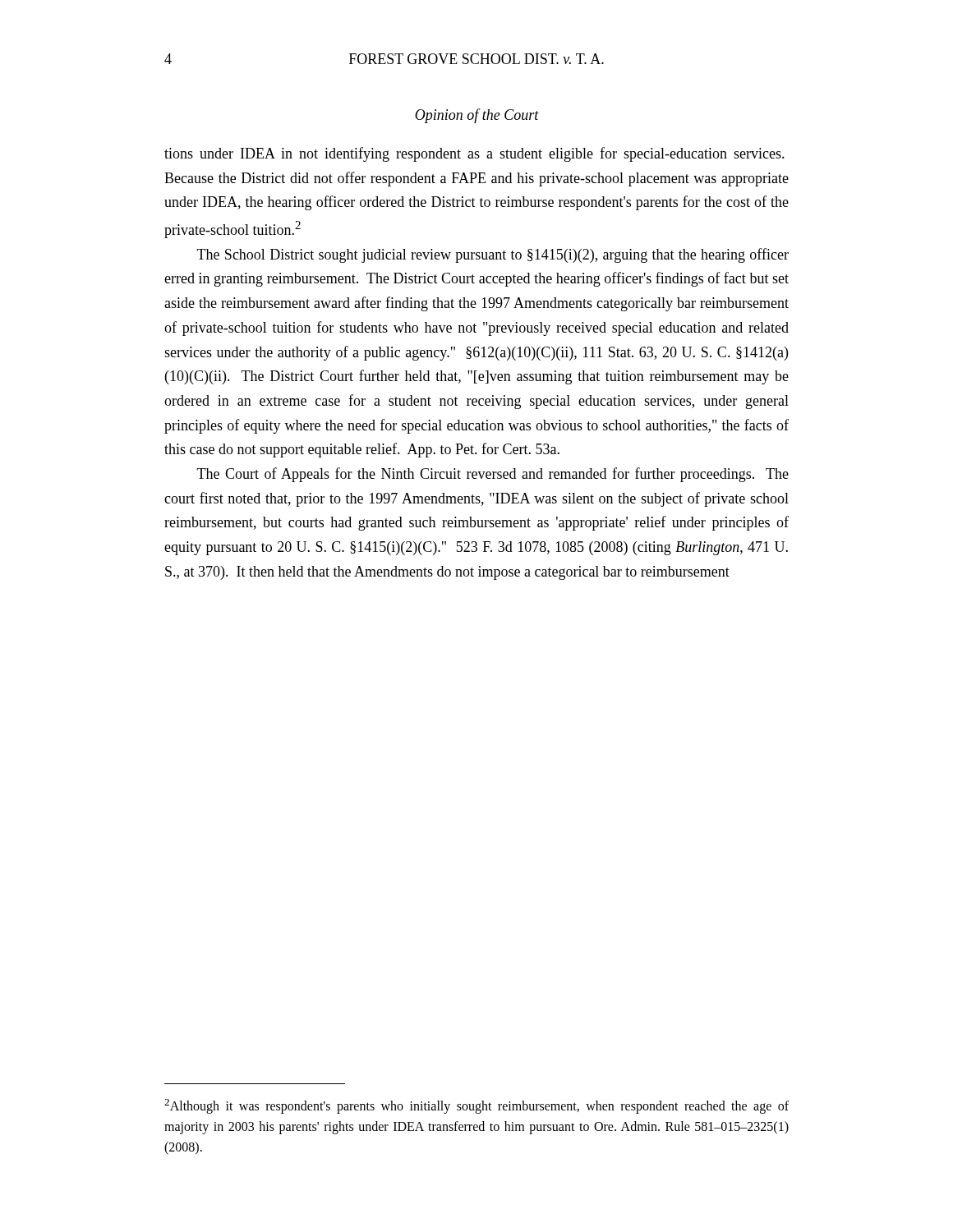Locate the text "Opinion of the Court"
953x1232 pixels.
click(x=476, y=115)
